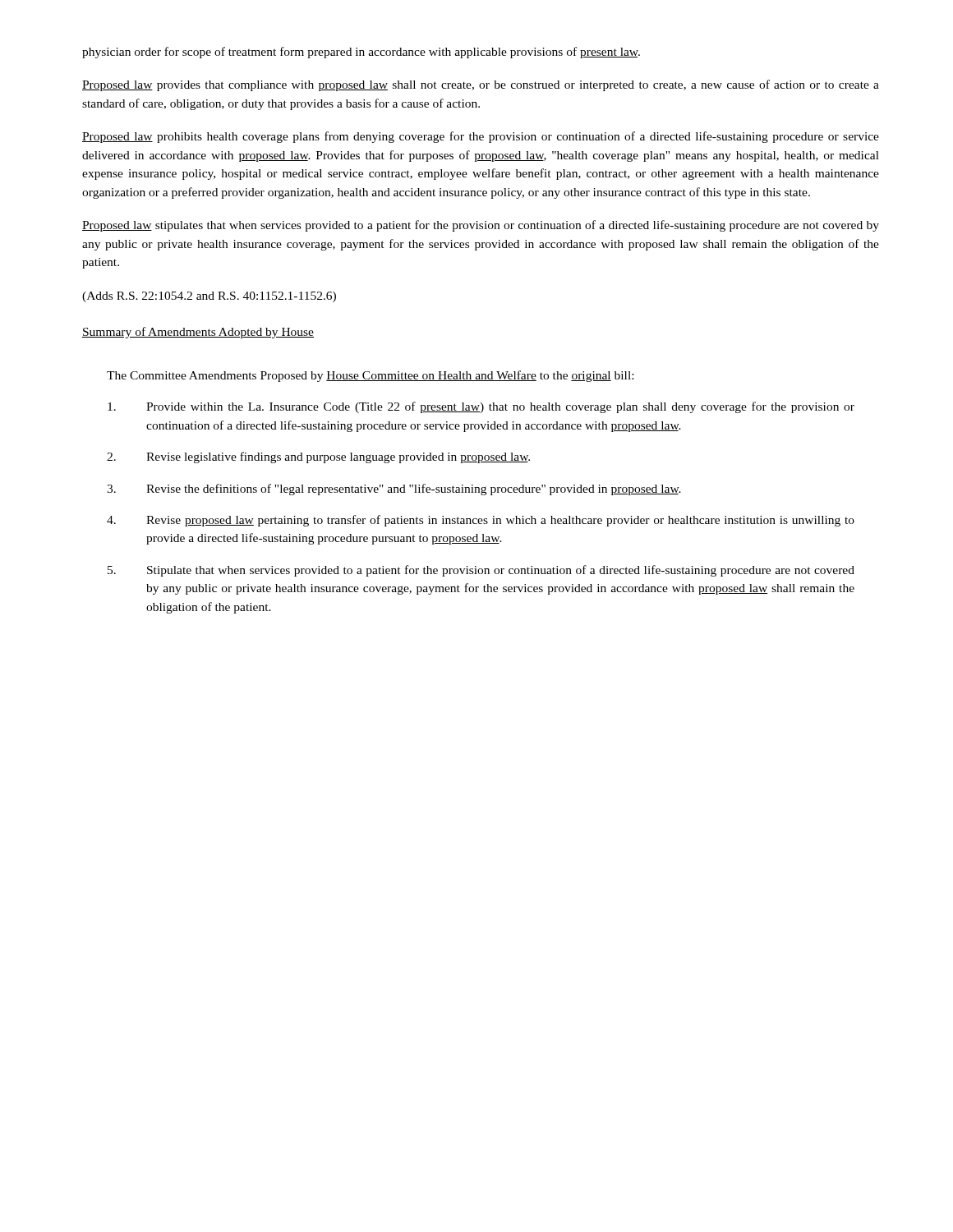Image resolution: width=953 pixels, height=1232 pixels.
Task: Select the element starting "5. Stipulate that when services provided to"
Action: 481,589
